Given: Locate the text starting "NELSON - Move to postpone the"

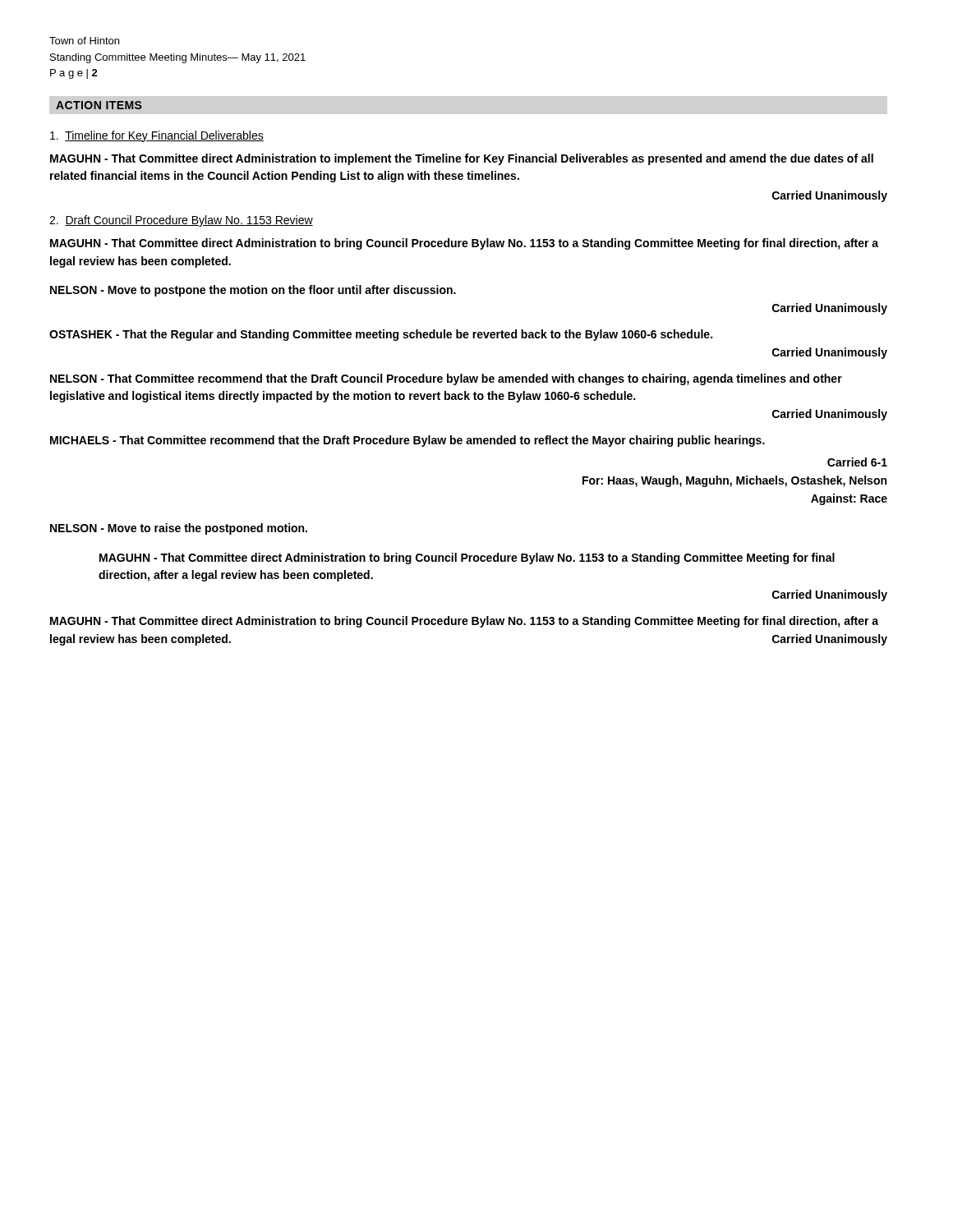Looking at the screenshot, I should [253, 290].
